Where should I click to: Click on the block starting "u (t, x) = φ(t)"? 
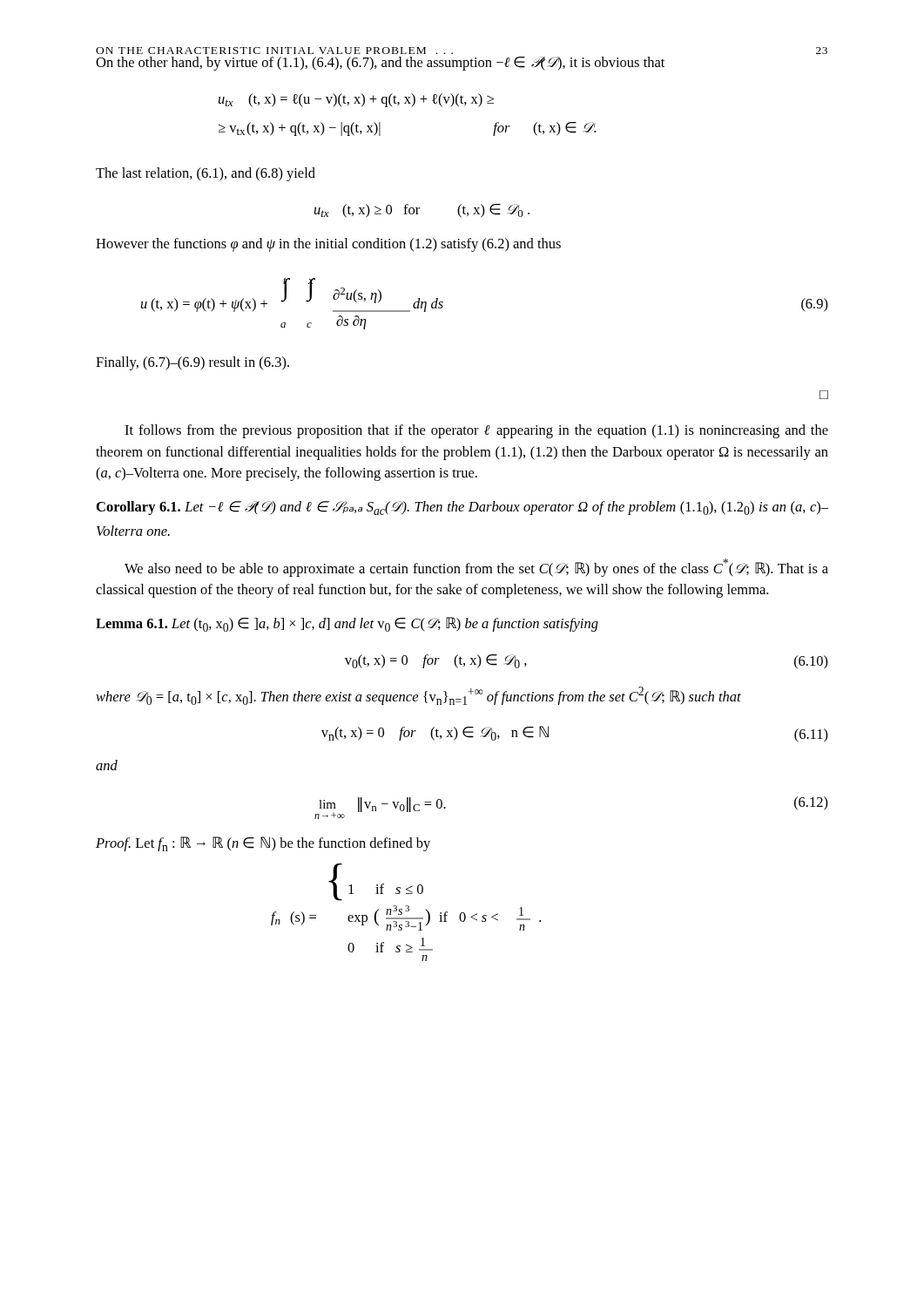click(x=285, y=294)
